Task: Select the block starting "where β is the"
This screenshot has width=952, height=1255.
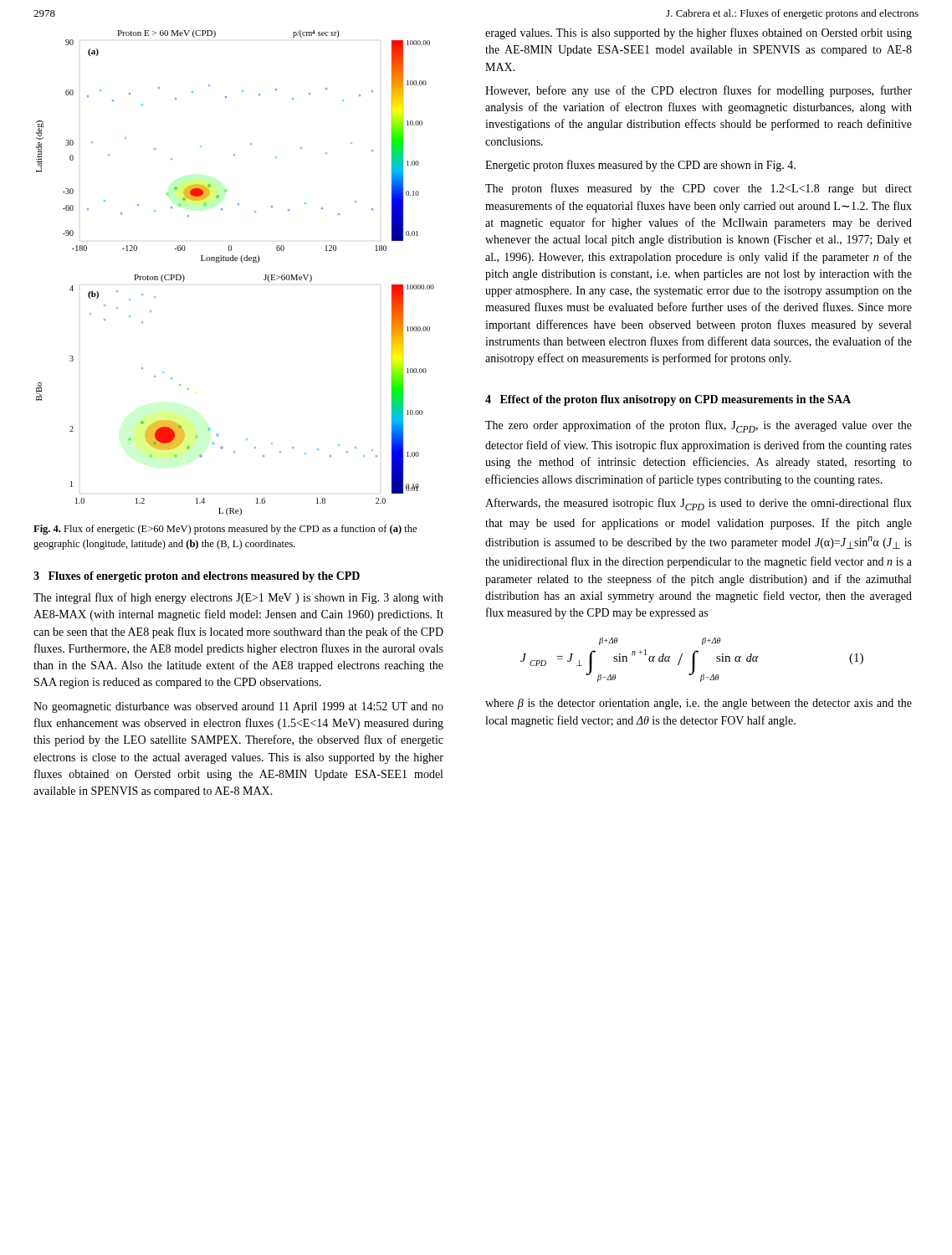Action: pos(699,713)
